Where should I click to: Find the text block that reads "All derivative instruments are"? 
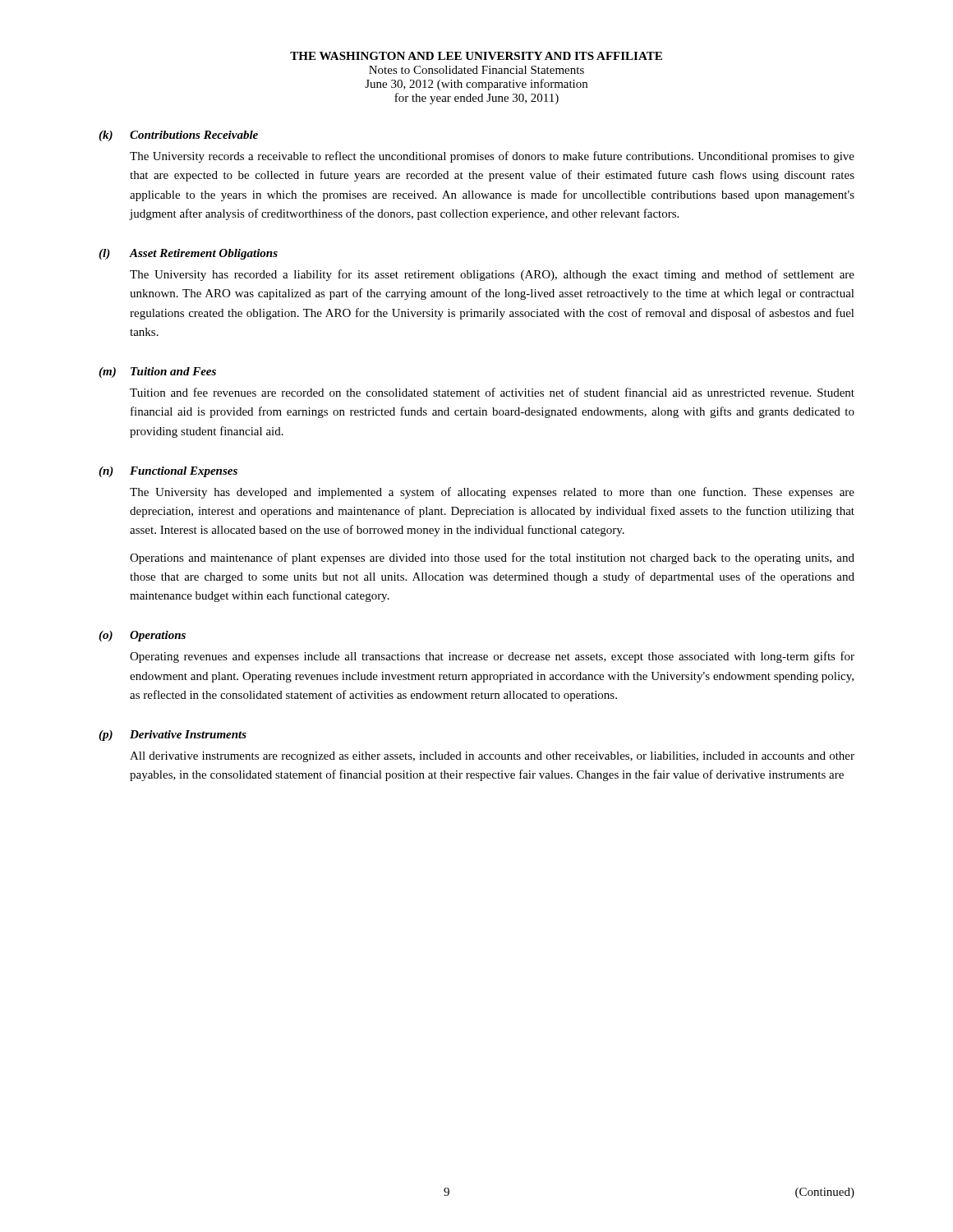(492, 766)
